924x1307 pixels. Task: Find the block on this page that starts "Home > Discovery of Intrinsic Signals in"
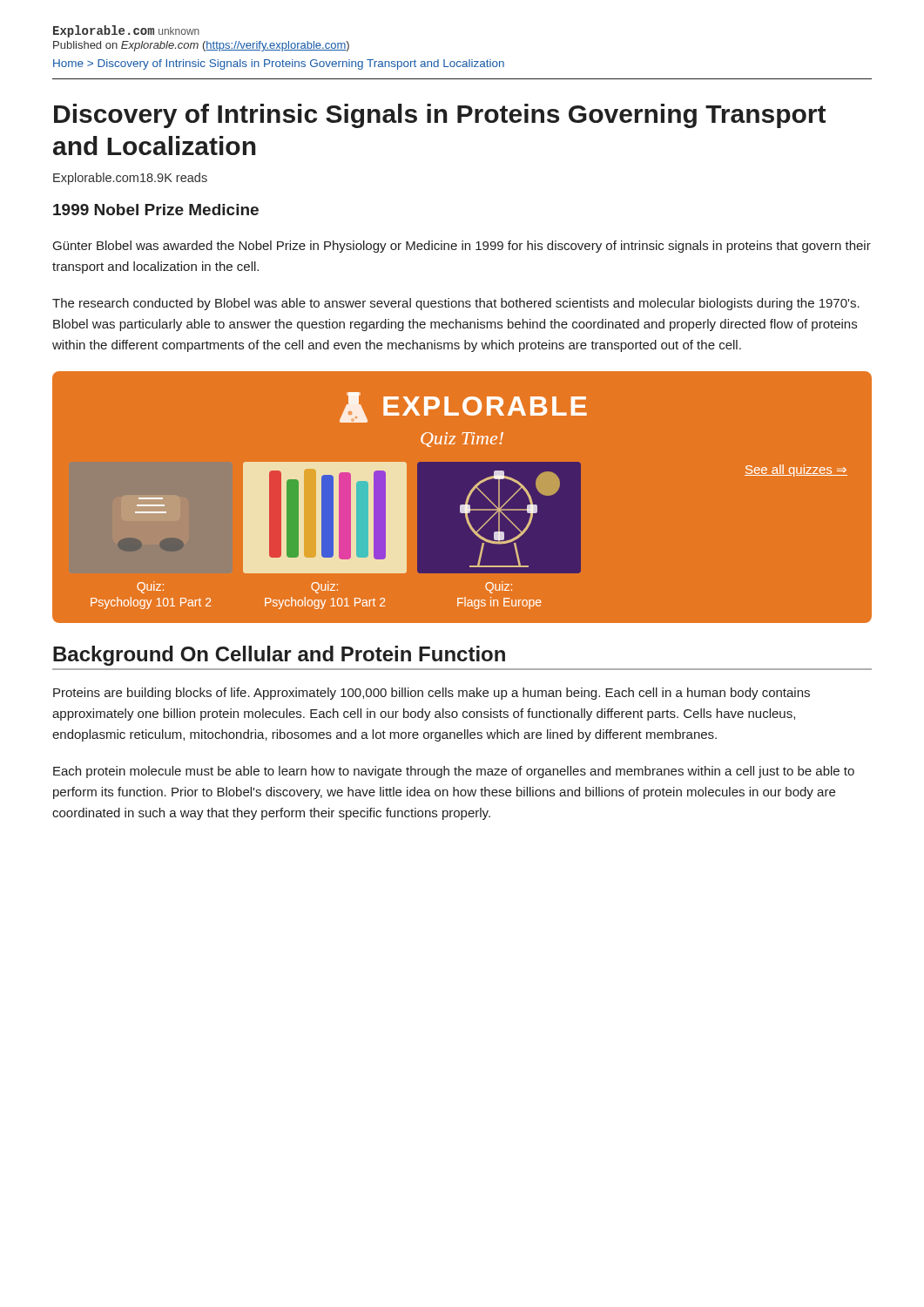click(x=279, y=63)
